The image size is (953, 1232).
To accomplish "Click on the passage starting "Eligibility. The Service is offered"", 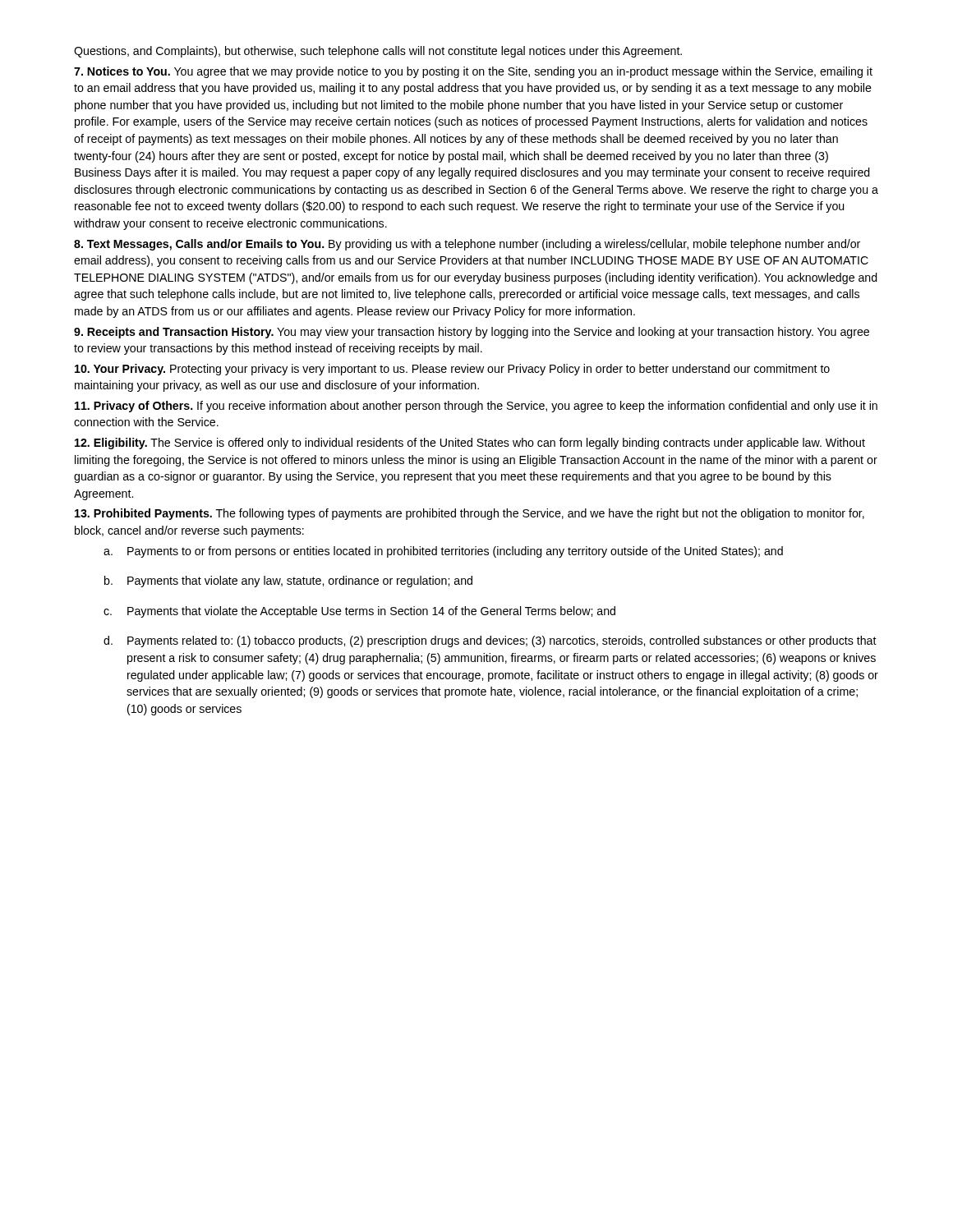I will click(476, 468).
